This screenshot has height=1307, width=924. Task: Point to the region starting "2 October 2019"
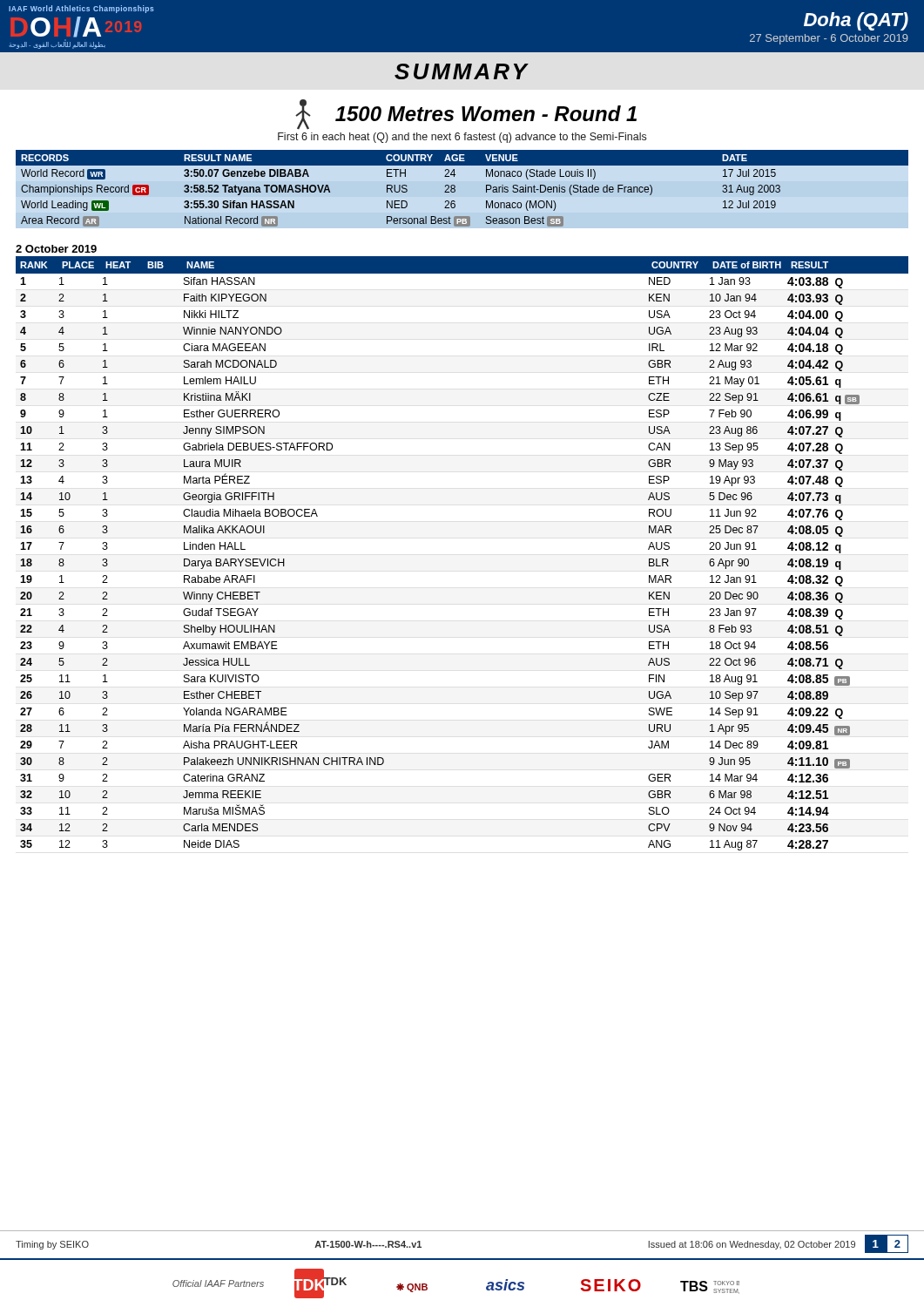(x=56, y=249)
